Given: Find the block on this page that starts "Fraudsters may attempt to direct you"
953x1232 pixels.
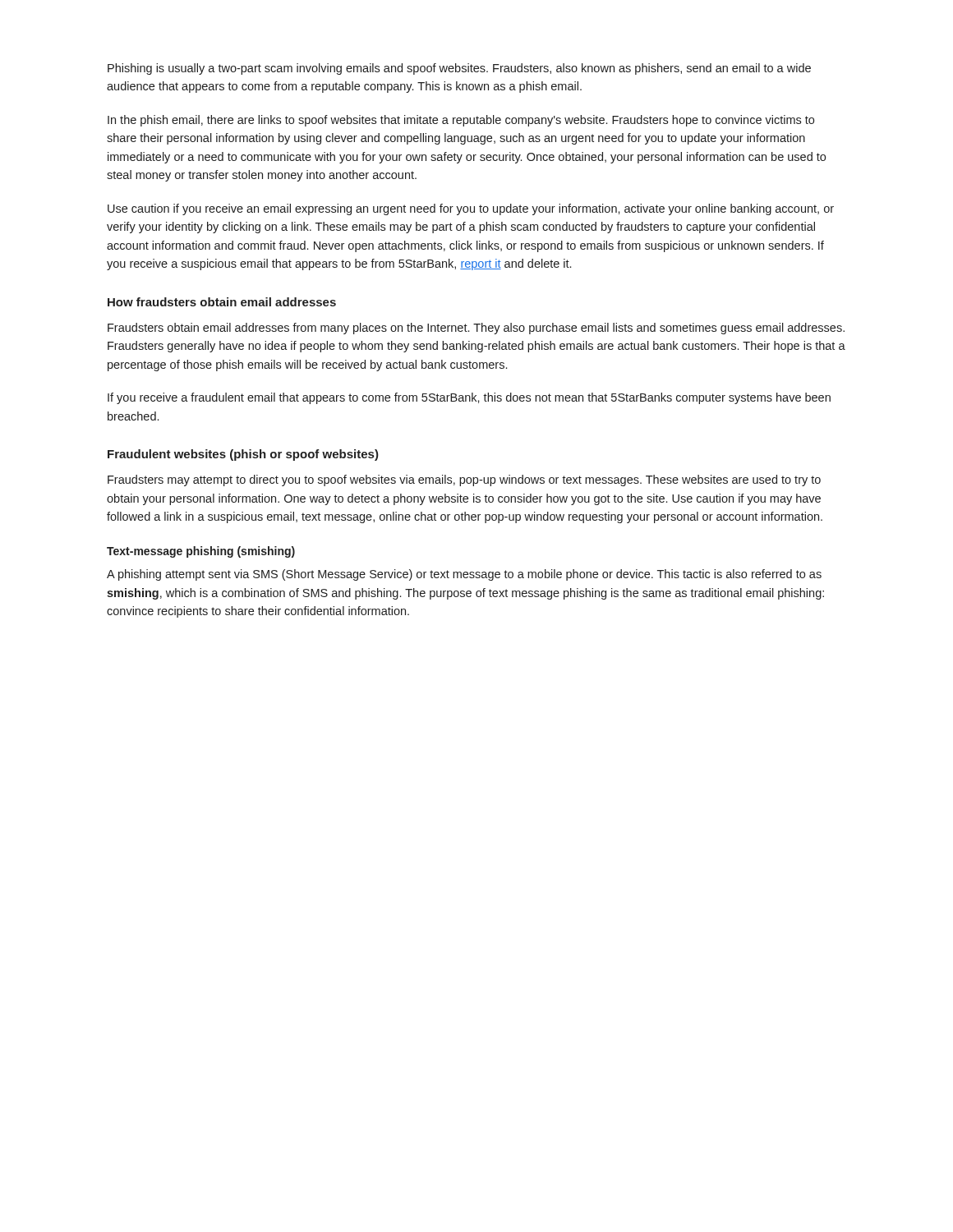Looking at the screenshot, I should tap(465, 498).
